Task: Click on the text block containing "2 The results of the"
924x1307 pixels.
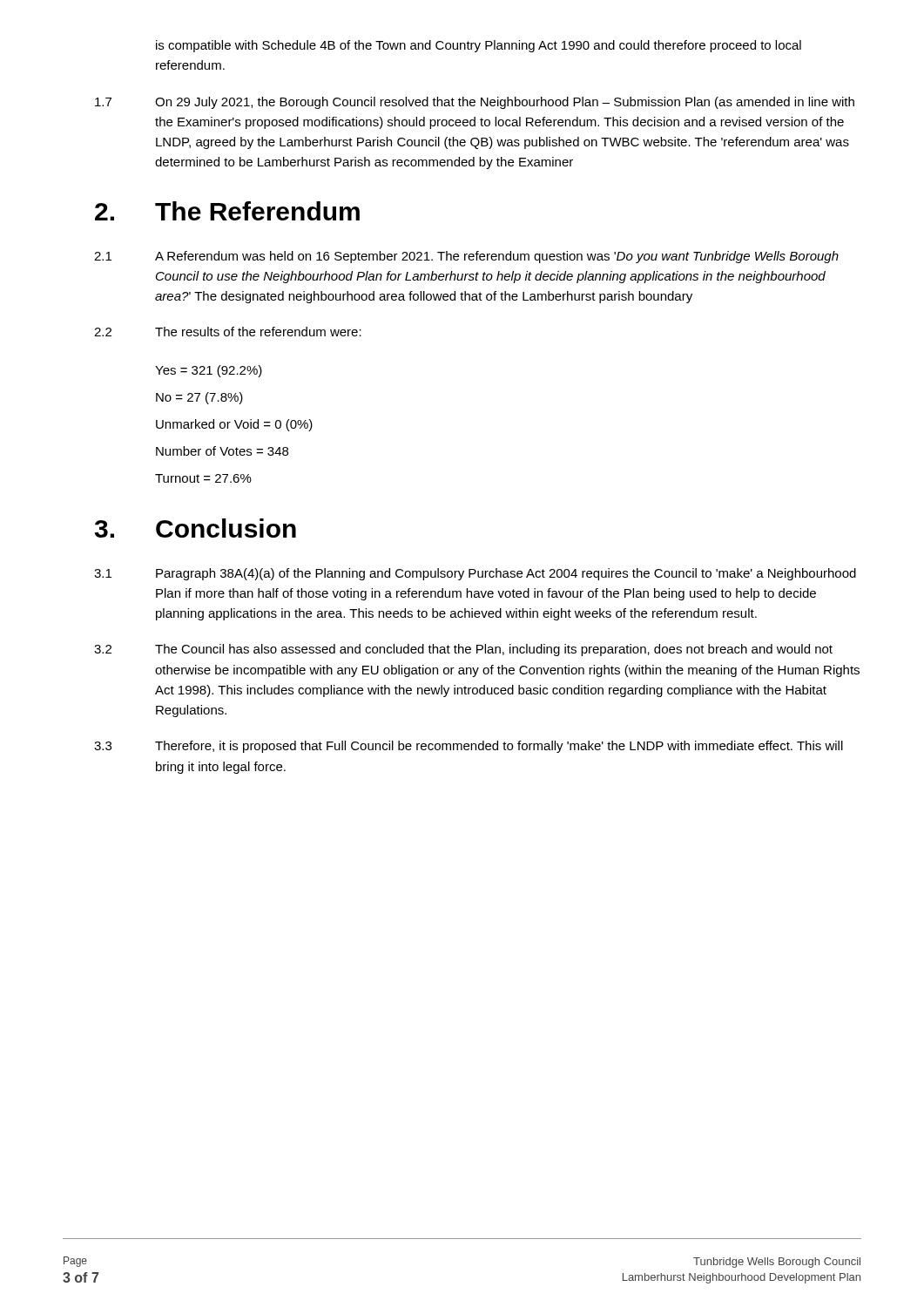Action: [x=228, y=332]
